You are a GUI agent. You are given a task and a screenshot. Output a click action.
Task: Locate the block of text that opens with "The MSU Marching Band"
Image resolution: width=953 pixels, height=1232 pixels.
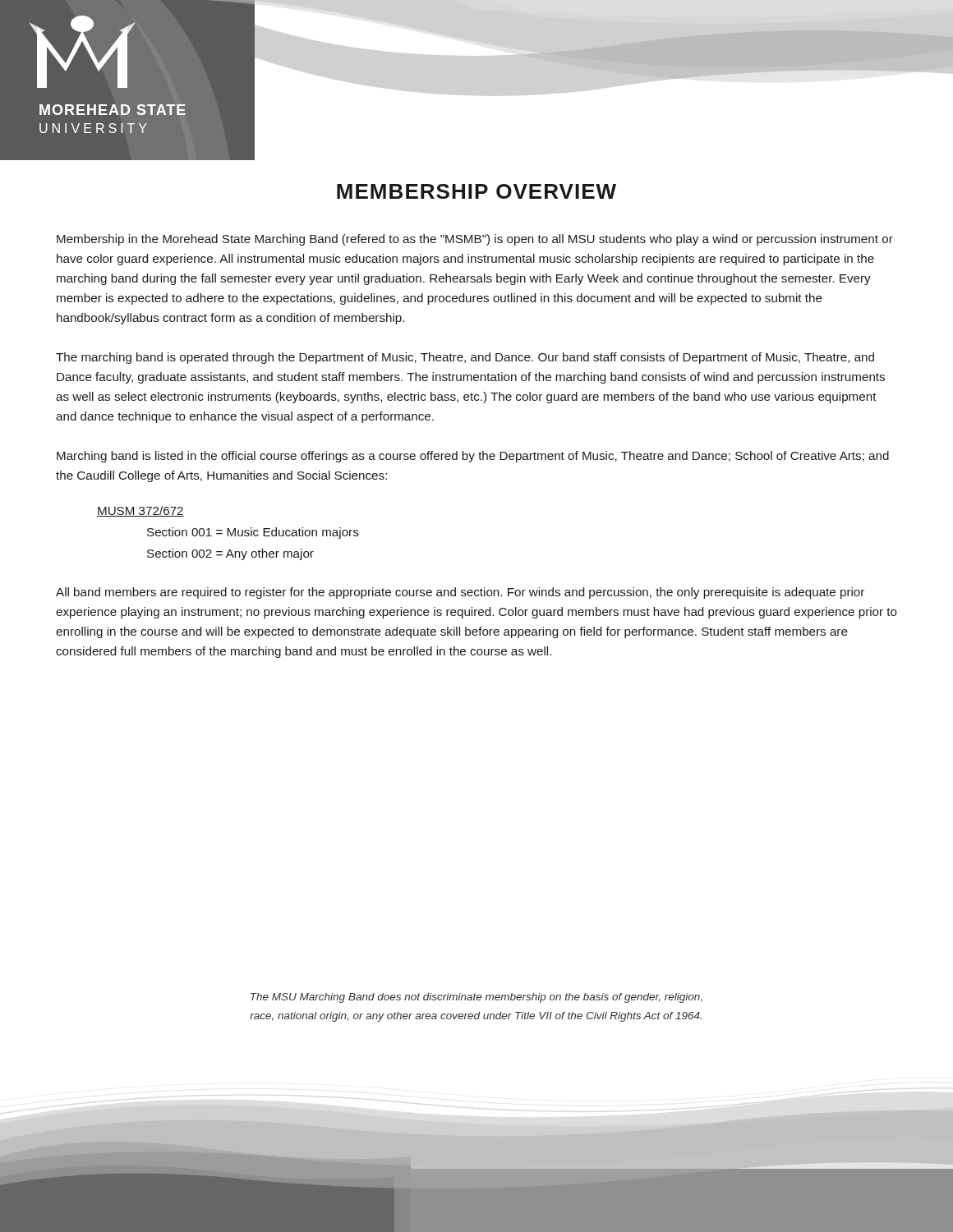[476, 1006]
